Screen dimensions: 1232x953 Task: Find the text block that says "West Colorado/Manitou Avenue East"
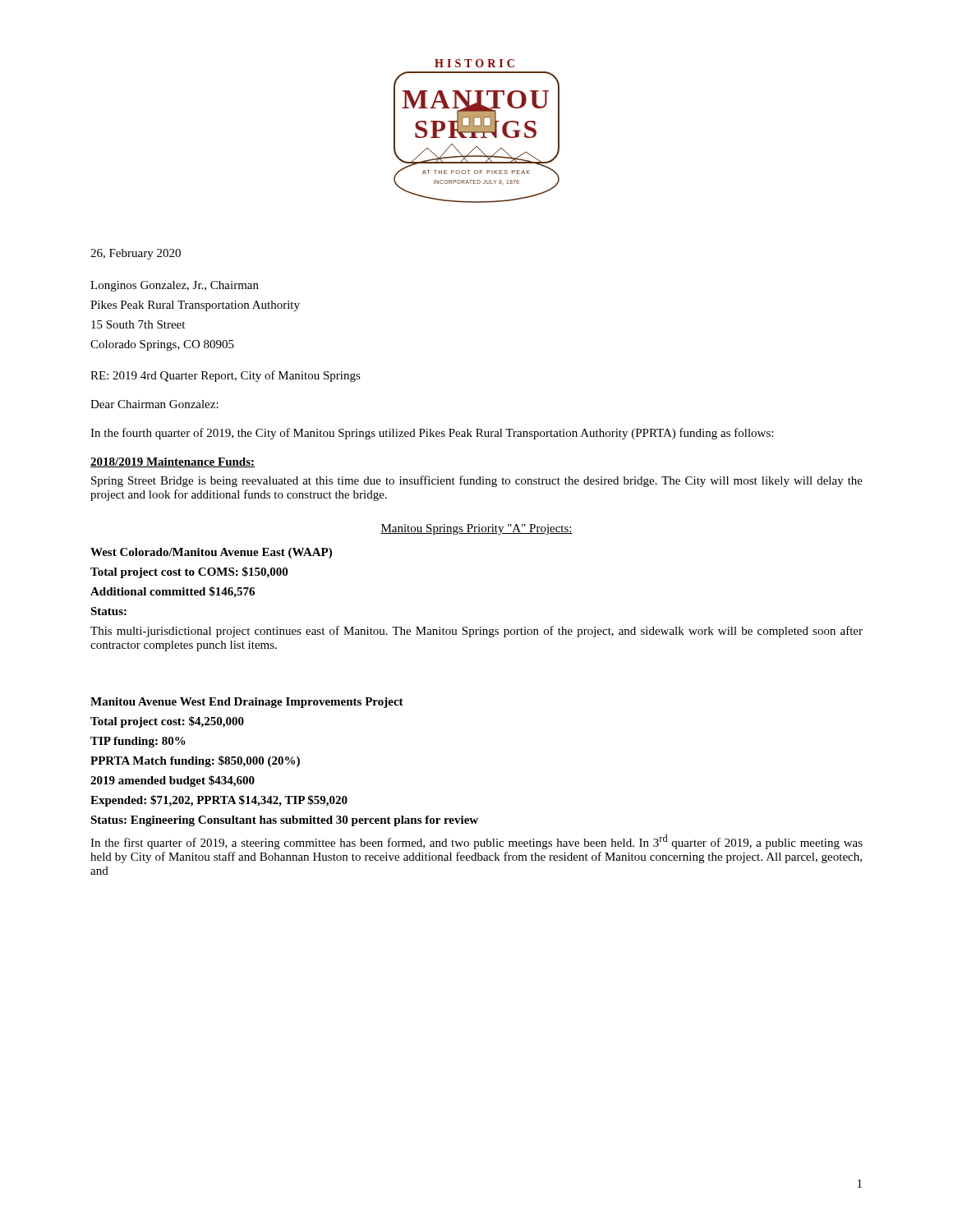(x=211, y=582)
